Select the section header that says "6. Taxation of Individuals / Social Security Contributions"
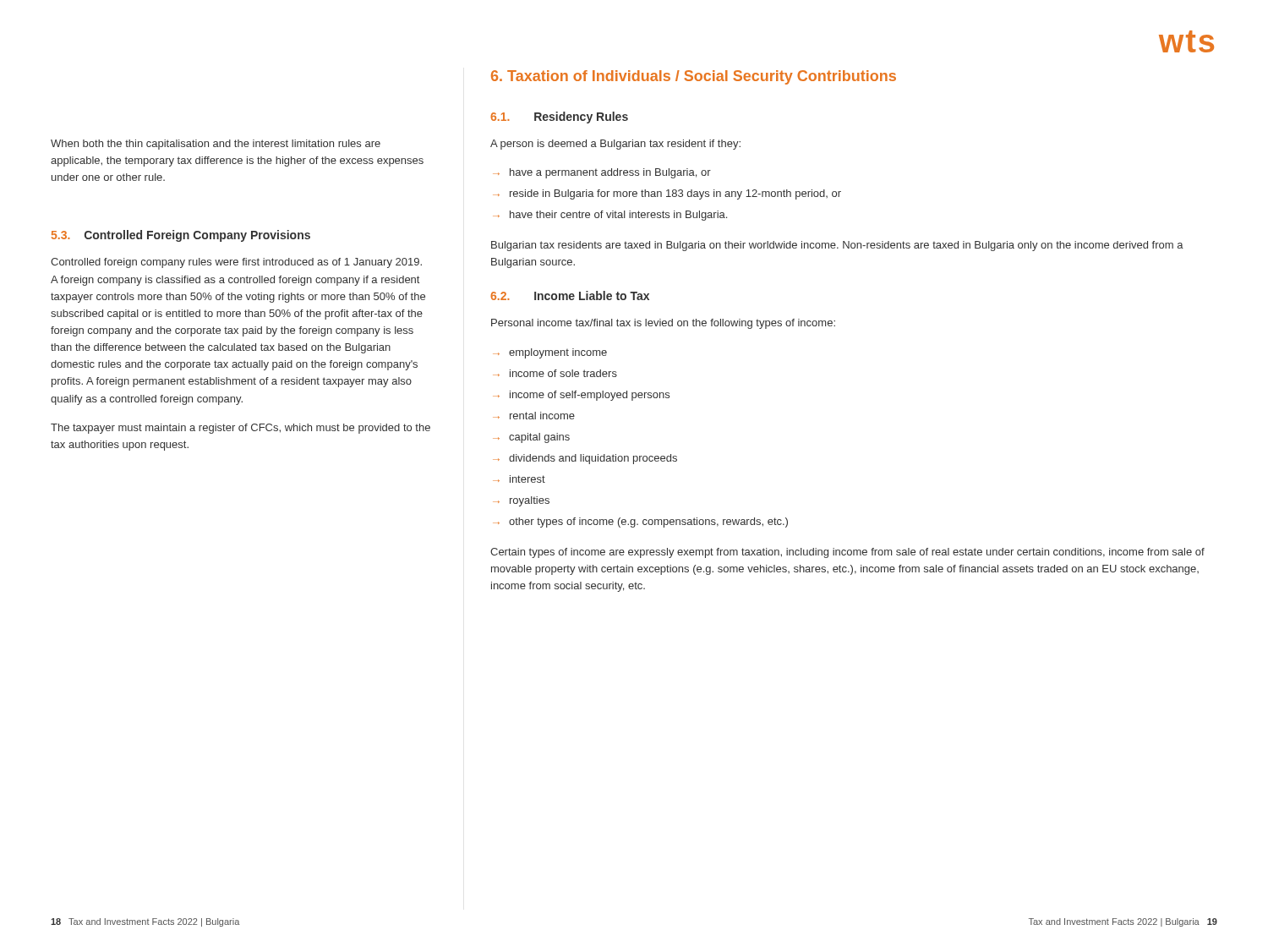Image resolution: width=1268 pixels, height=952 pixels. pos(854,76)
